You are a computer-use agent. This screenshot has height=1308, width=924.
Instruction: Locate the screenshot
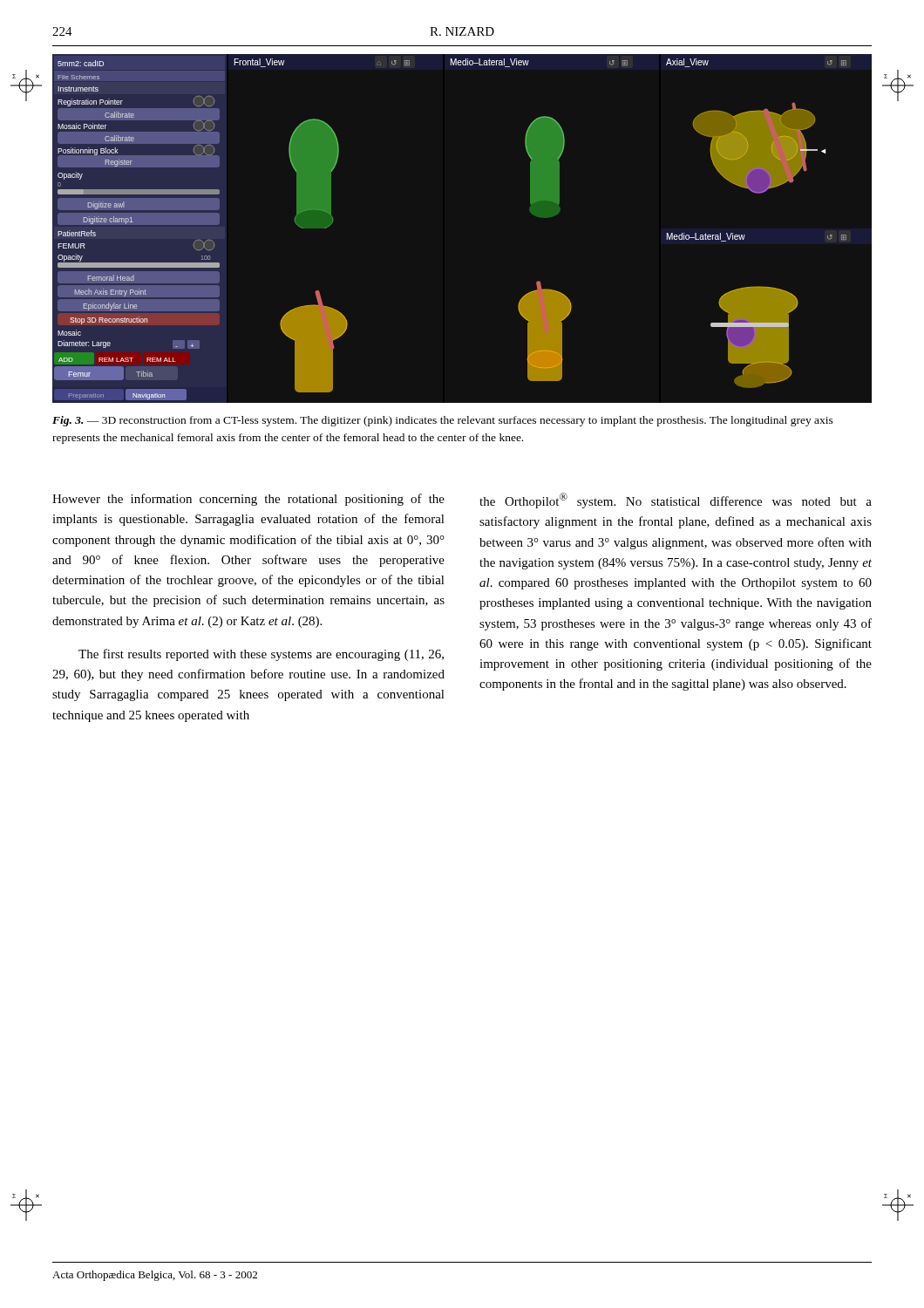(x=462, y=228)
